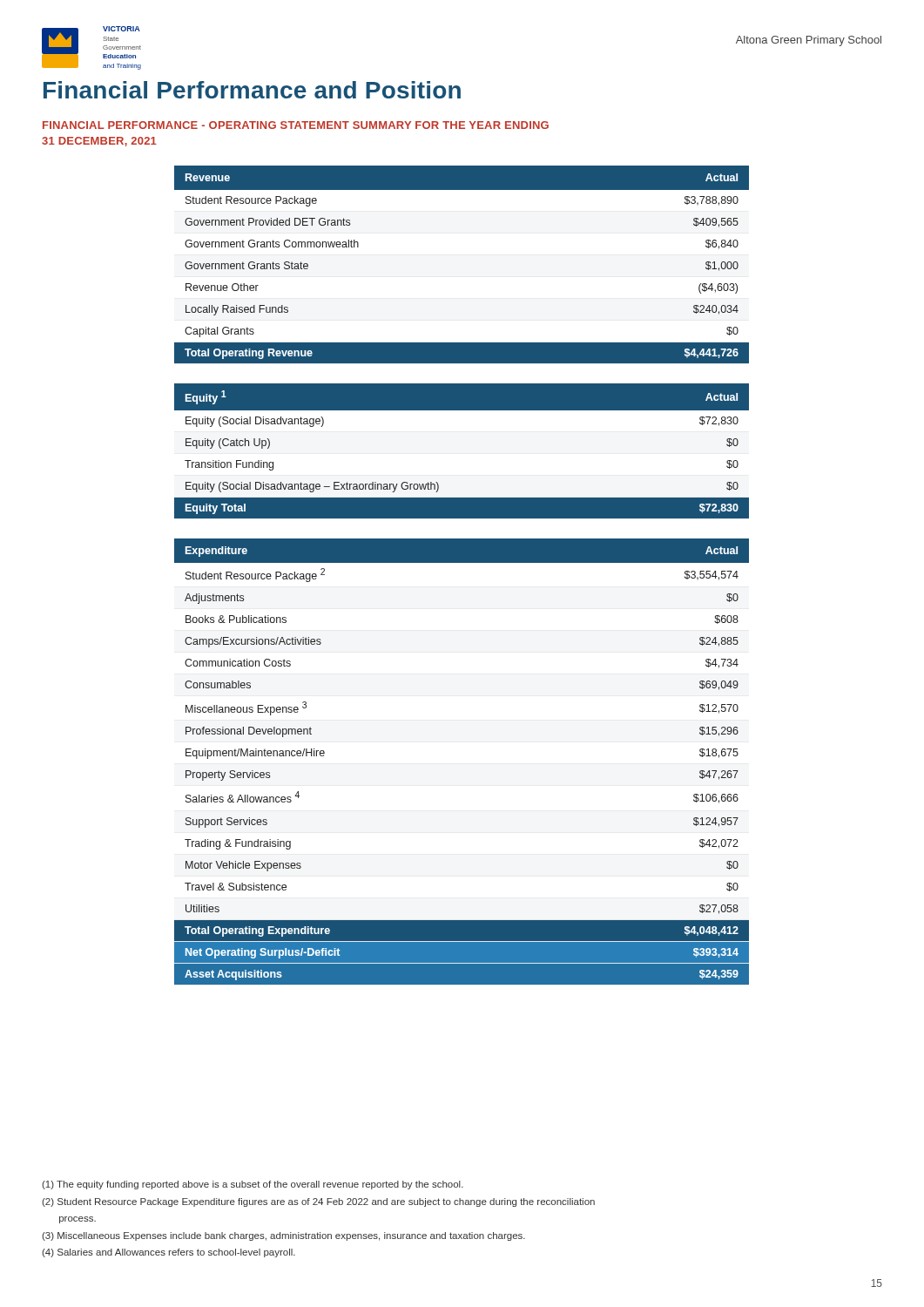924x1307 pixels.
Task: Select the logo
Action: tap(91, 48)
